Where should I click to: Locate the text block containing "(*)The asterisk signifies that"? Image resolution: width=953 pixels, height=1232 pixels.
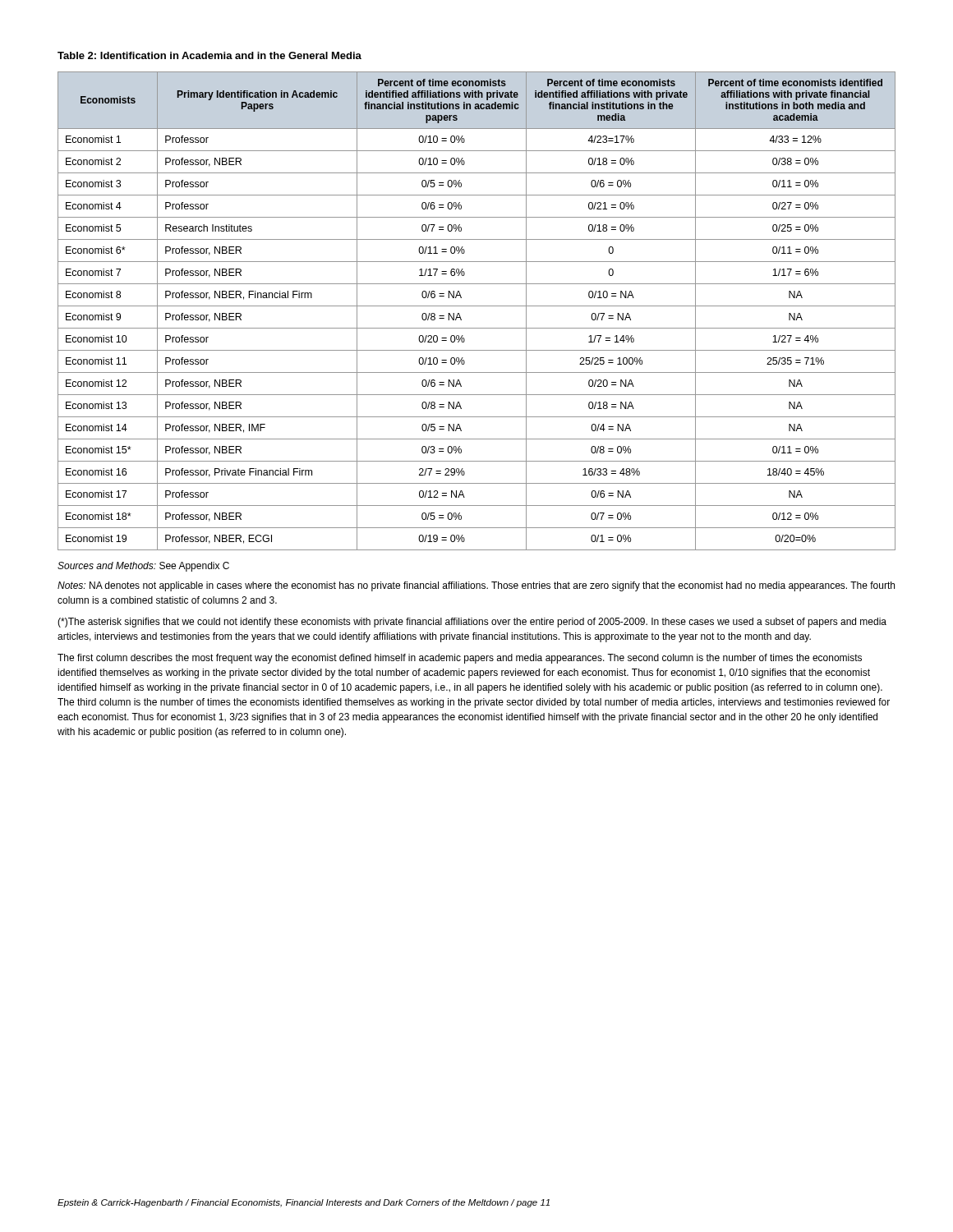(472, 629)
